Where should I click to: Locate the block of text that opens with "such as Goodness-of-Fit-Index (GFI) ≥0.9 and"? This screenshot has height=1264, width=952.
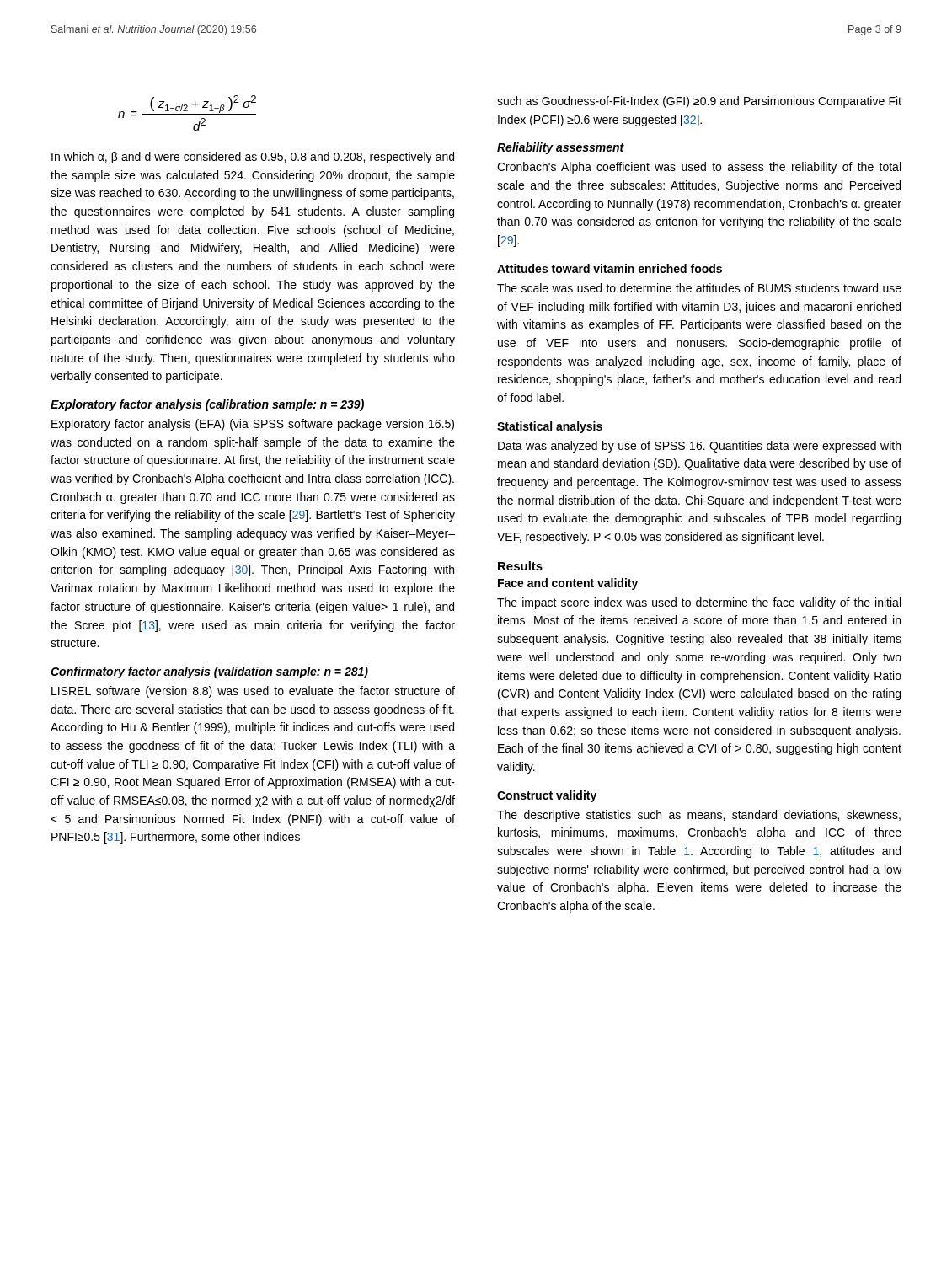(x=699, y=111)
